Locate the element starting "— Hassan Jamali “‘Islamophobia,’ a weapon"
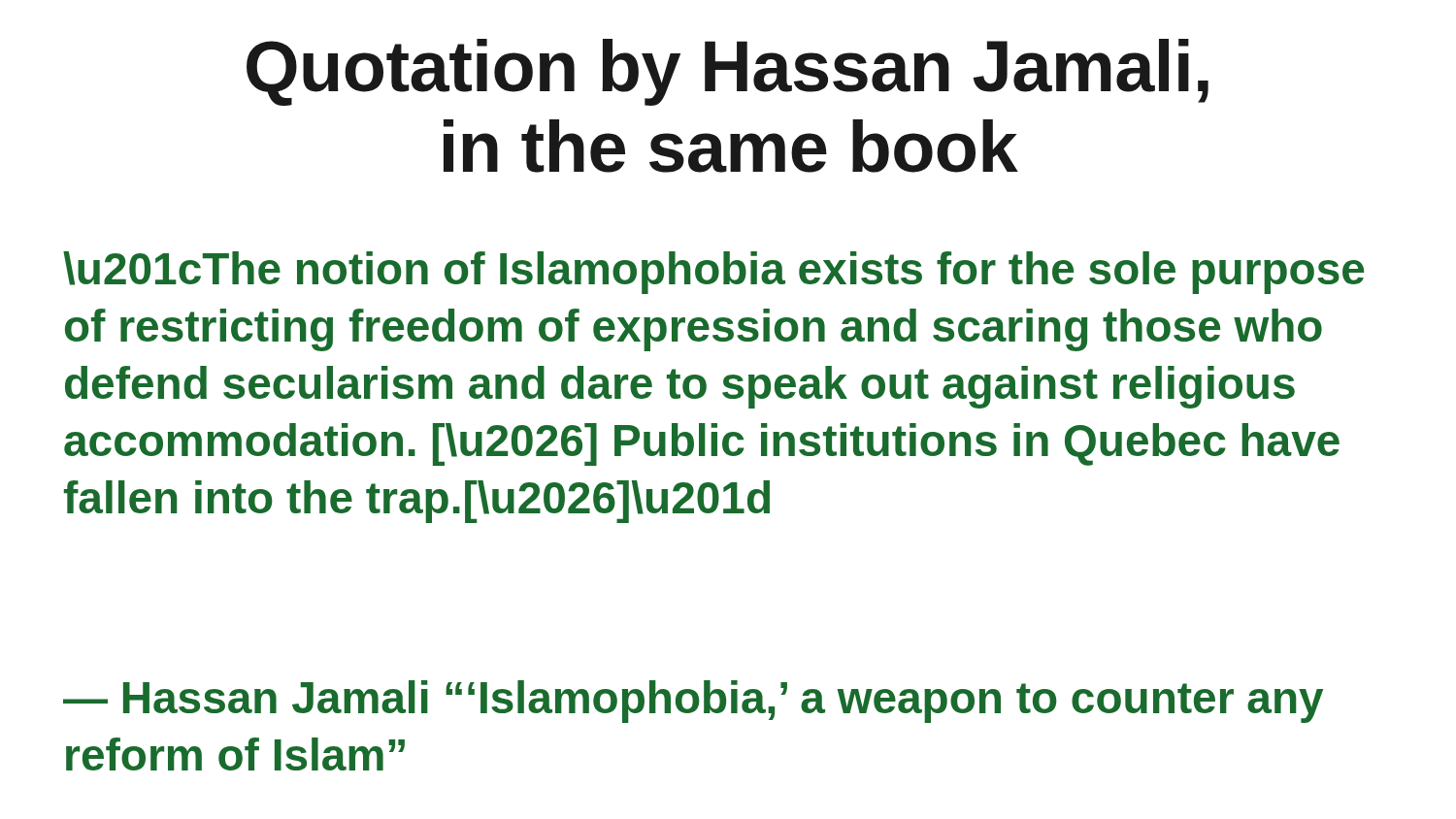The image size is (1456, 819). click(x=728, y=727)
